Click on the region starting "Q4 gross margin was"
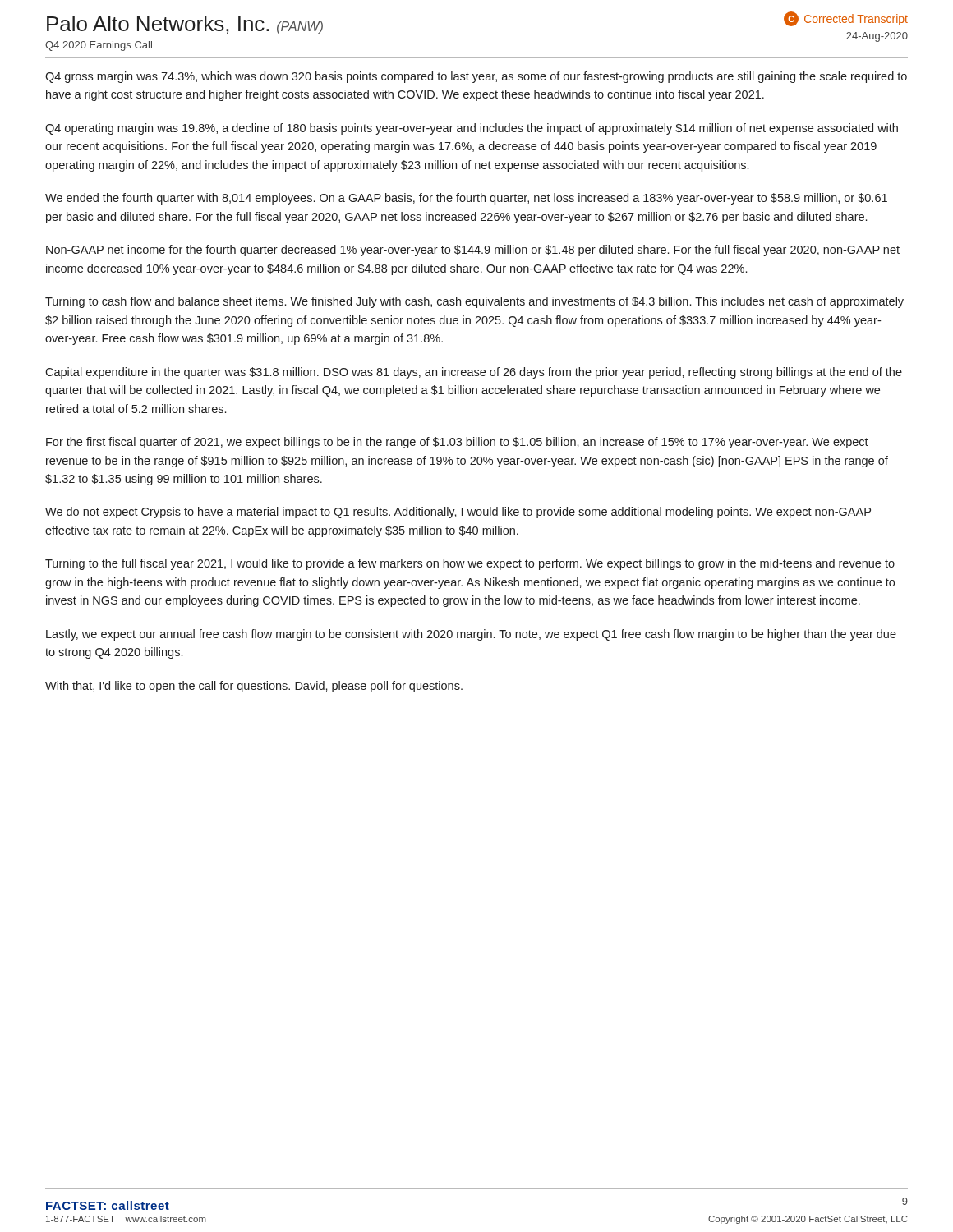Screen dimensions: 1232x953 point(476,86)
